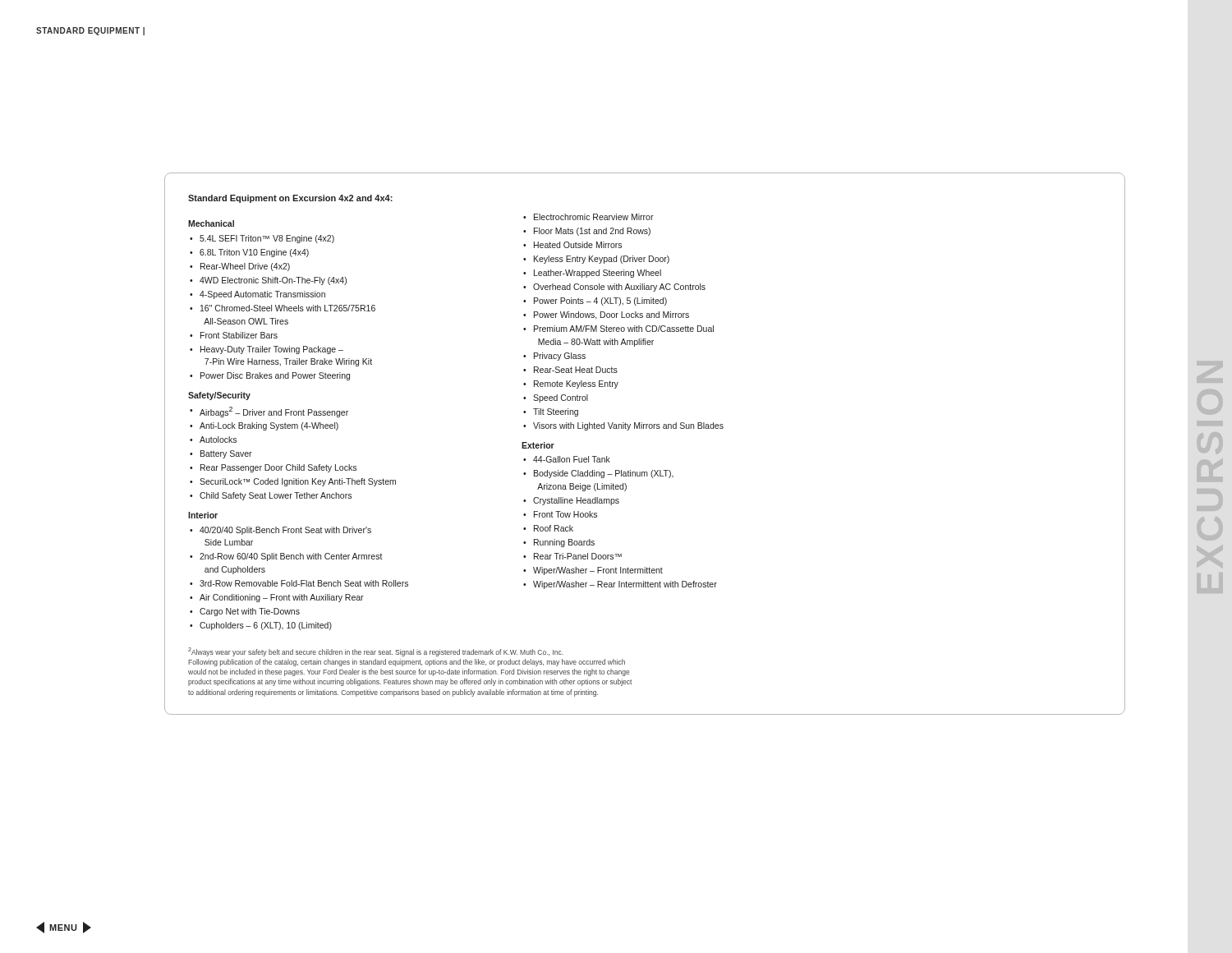Locate the list item containing "Electrochromic Rearview Mirror"
This screenshot has width=1232, height=953.
[x=593, y=217]
